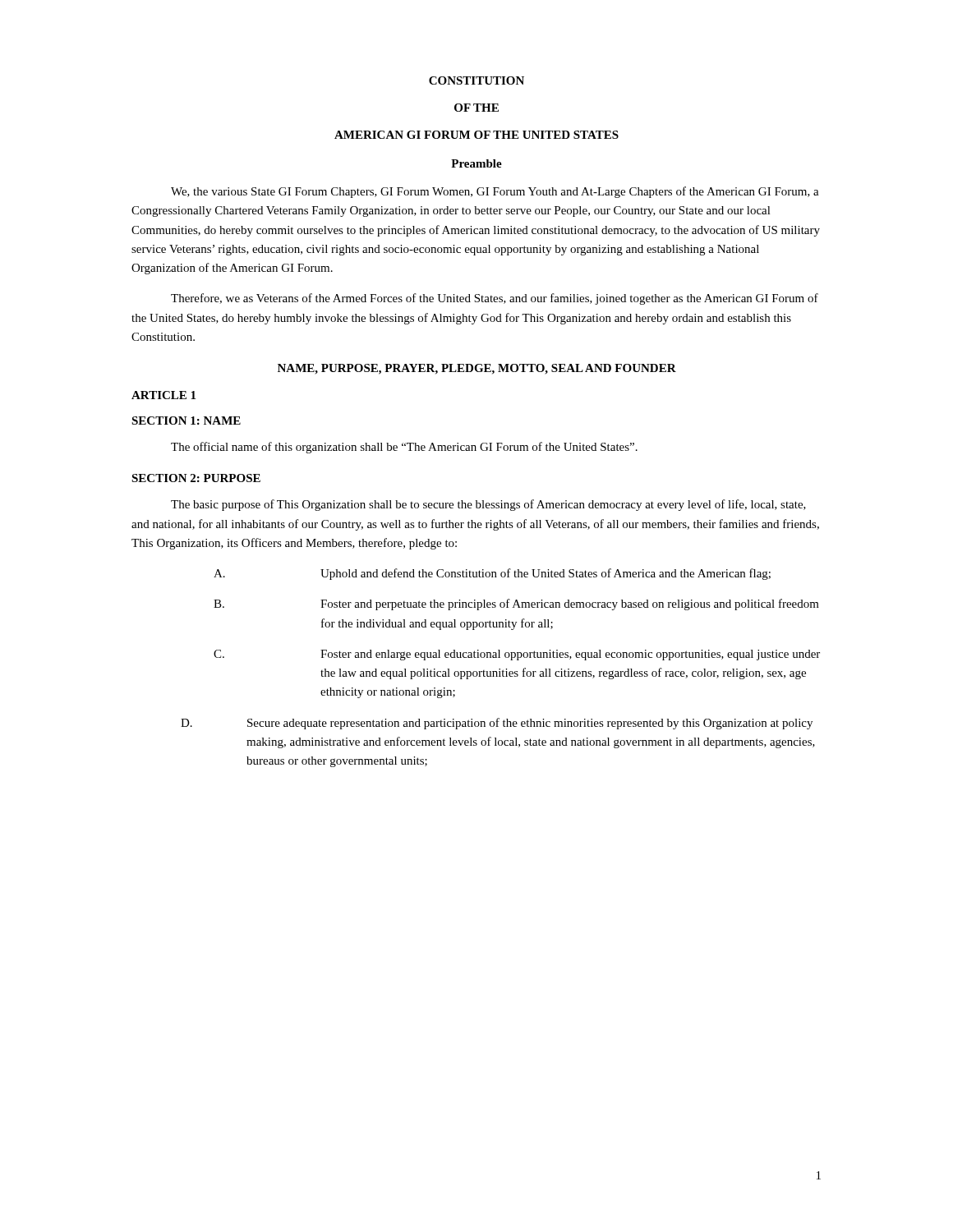Navigate to the element starting "AMERICAN GI FORUM OF THE"

[x=476, y=135]
